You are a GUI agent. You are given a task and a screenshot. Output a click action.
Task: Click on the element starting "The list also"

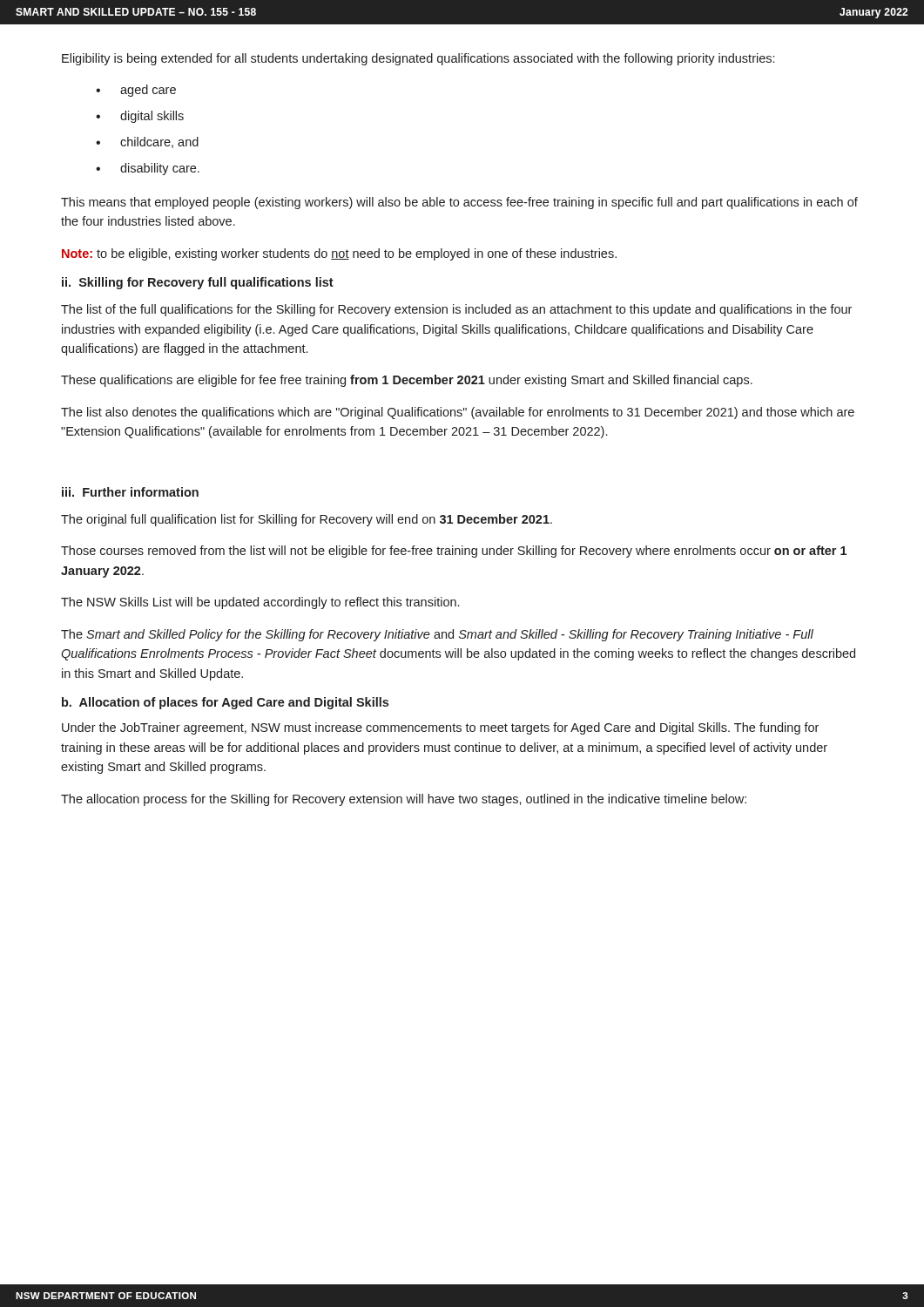pyautogui.click(x=458, y=422)
